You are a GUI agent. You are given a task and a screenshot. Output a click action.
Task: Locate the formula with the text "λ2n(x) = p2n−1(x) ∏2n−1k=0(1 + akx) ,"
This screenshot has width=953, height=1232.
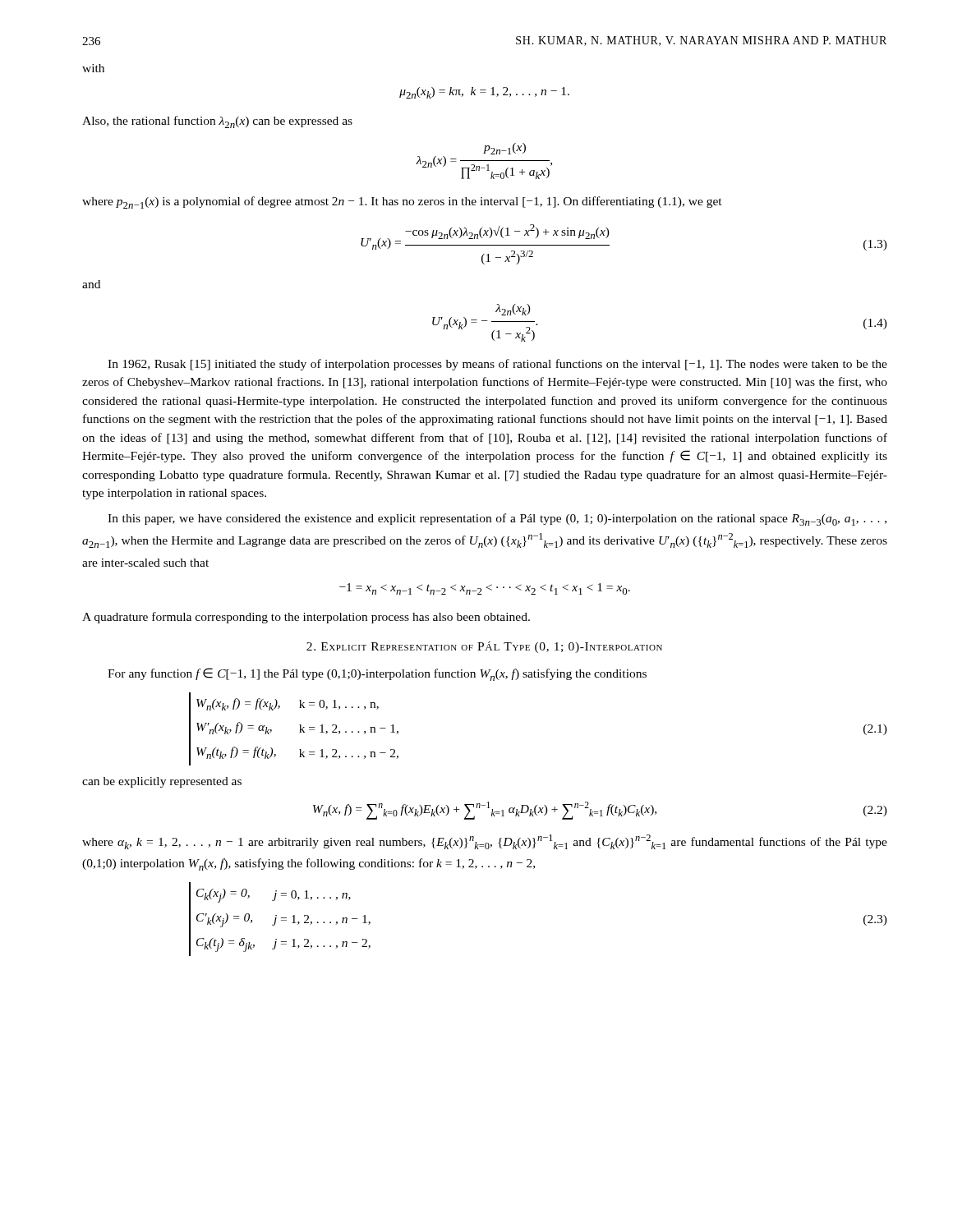485,161
